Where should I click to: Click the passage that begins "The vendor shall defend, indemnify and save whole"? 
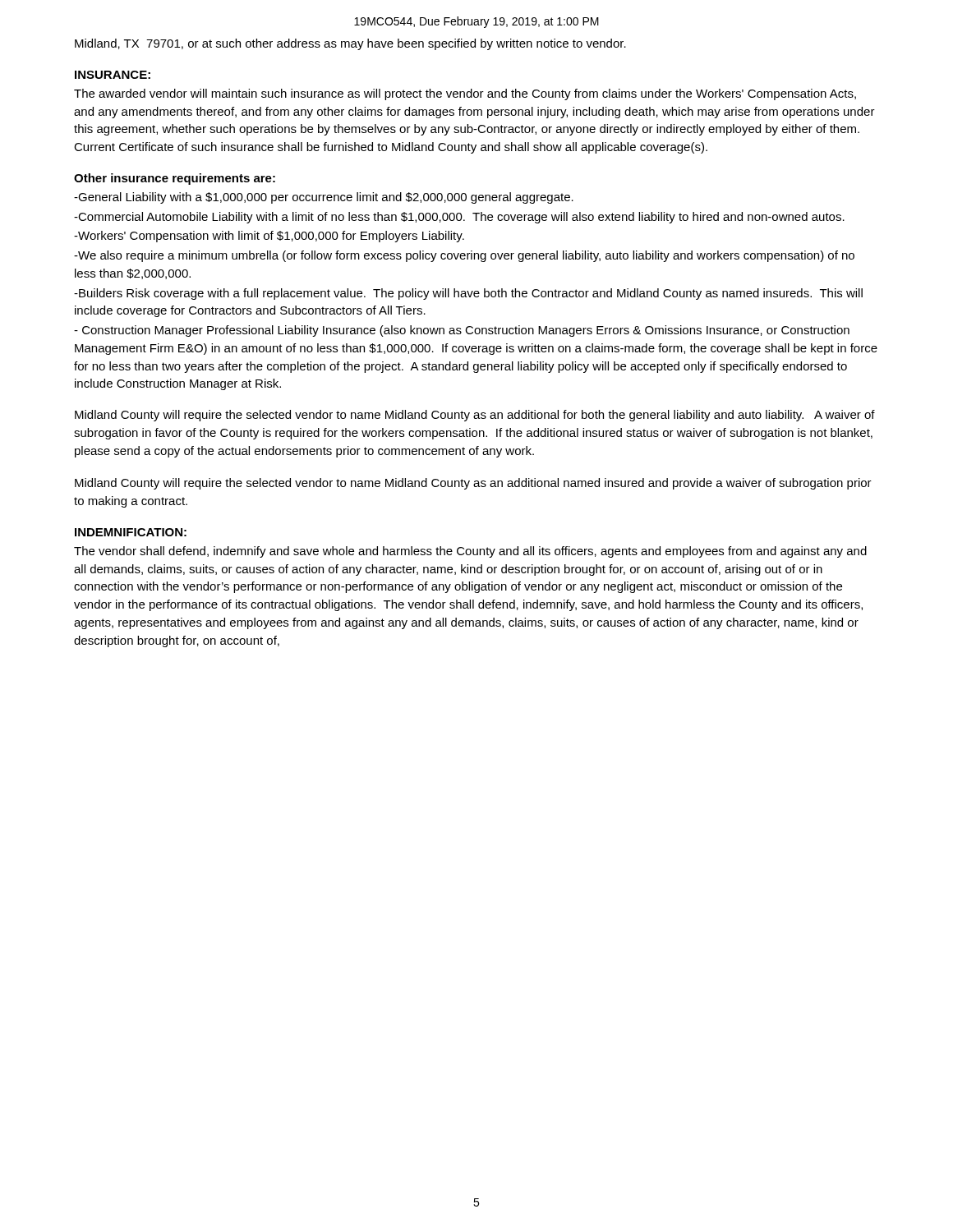click(x=470, y=595)
